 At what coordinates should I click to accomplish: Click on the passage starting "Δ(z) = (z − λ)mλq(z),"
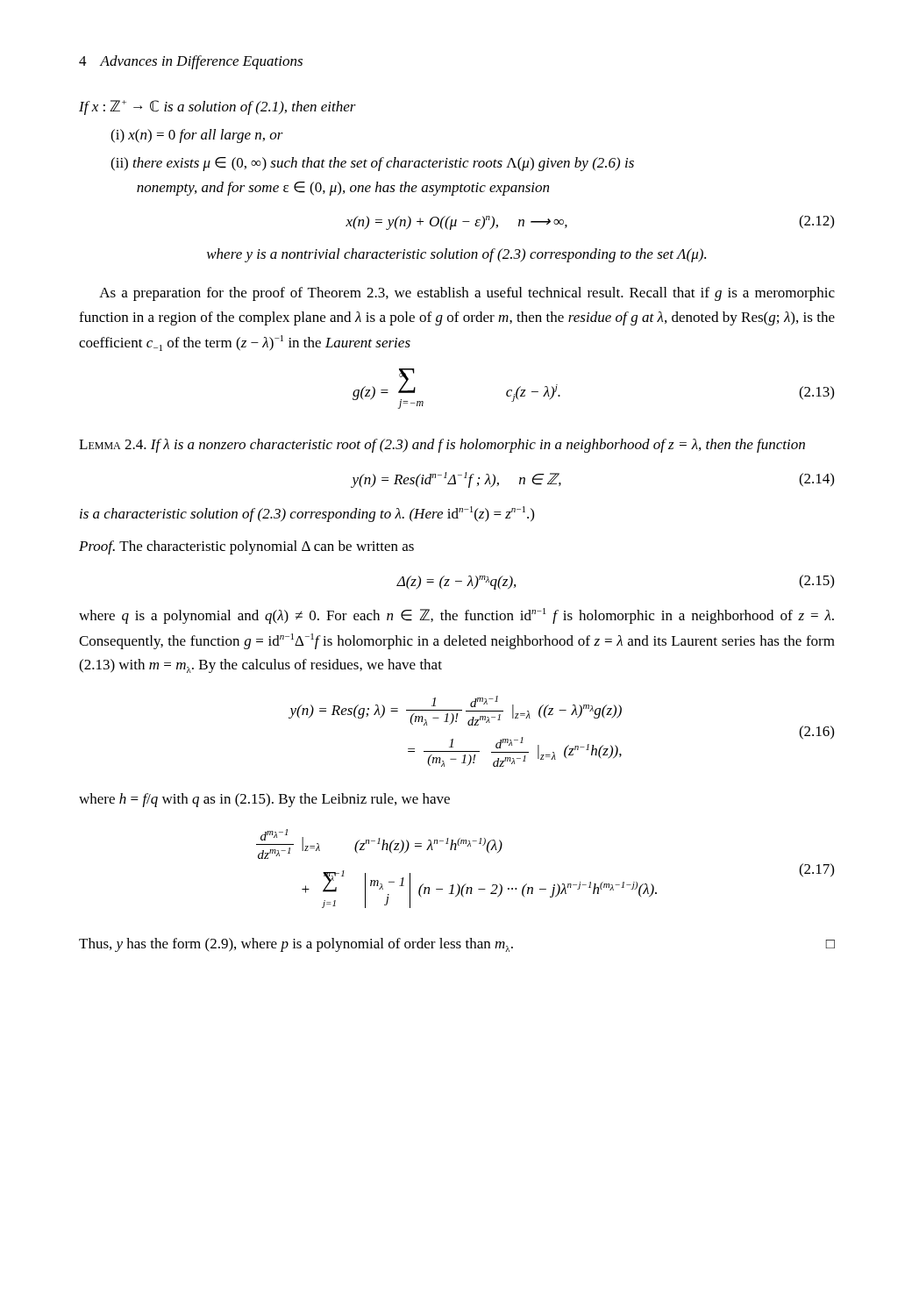pyautogui.click(x=446, y=583)
